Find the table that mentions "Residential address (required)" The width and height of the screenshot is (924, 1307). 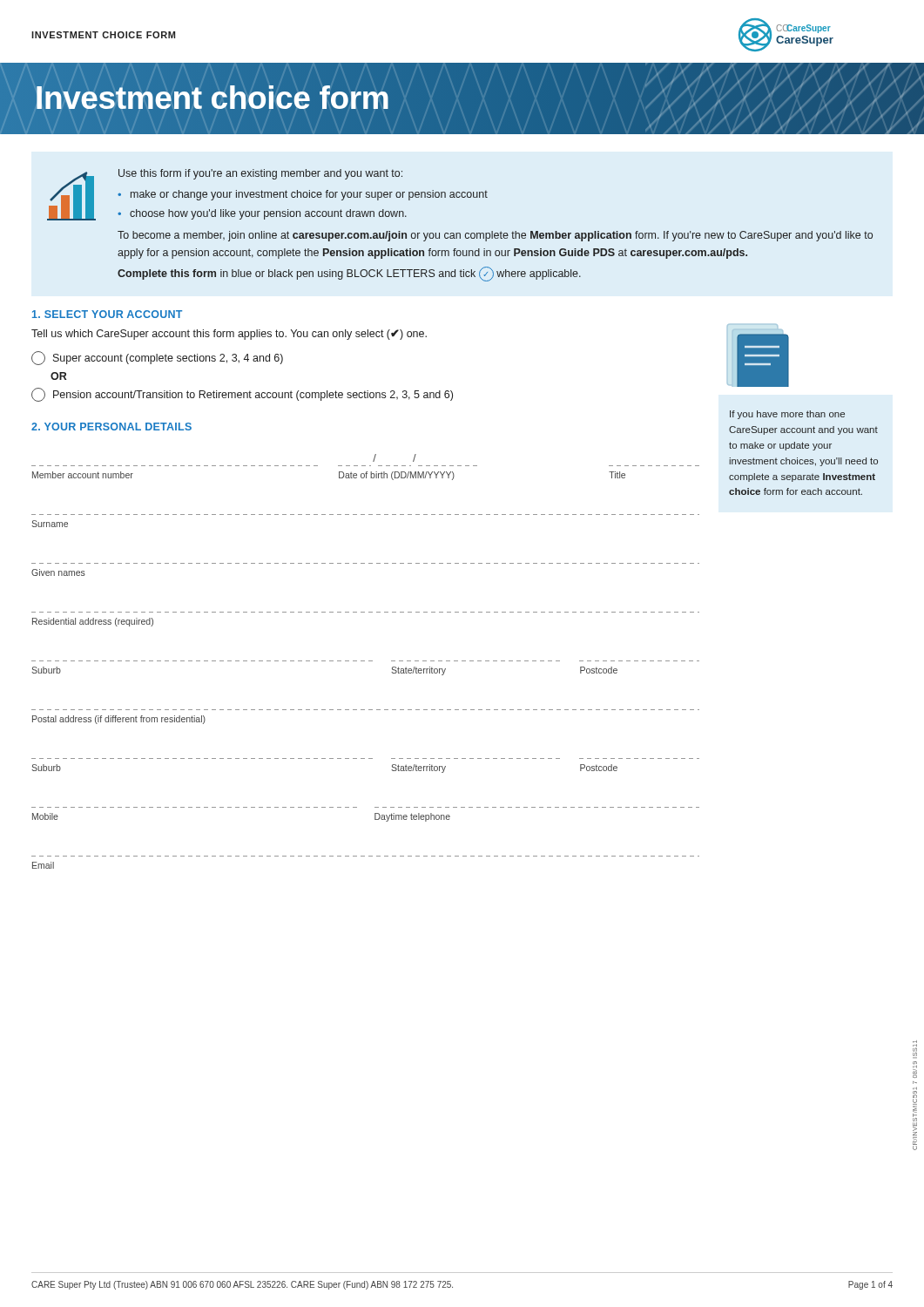click(365, 610)
